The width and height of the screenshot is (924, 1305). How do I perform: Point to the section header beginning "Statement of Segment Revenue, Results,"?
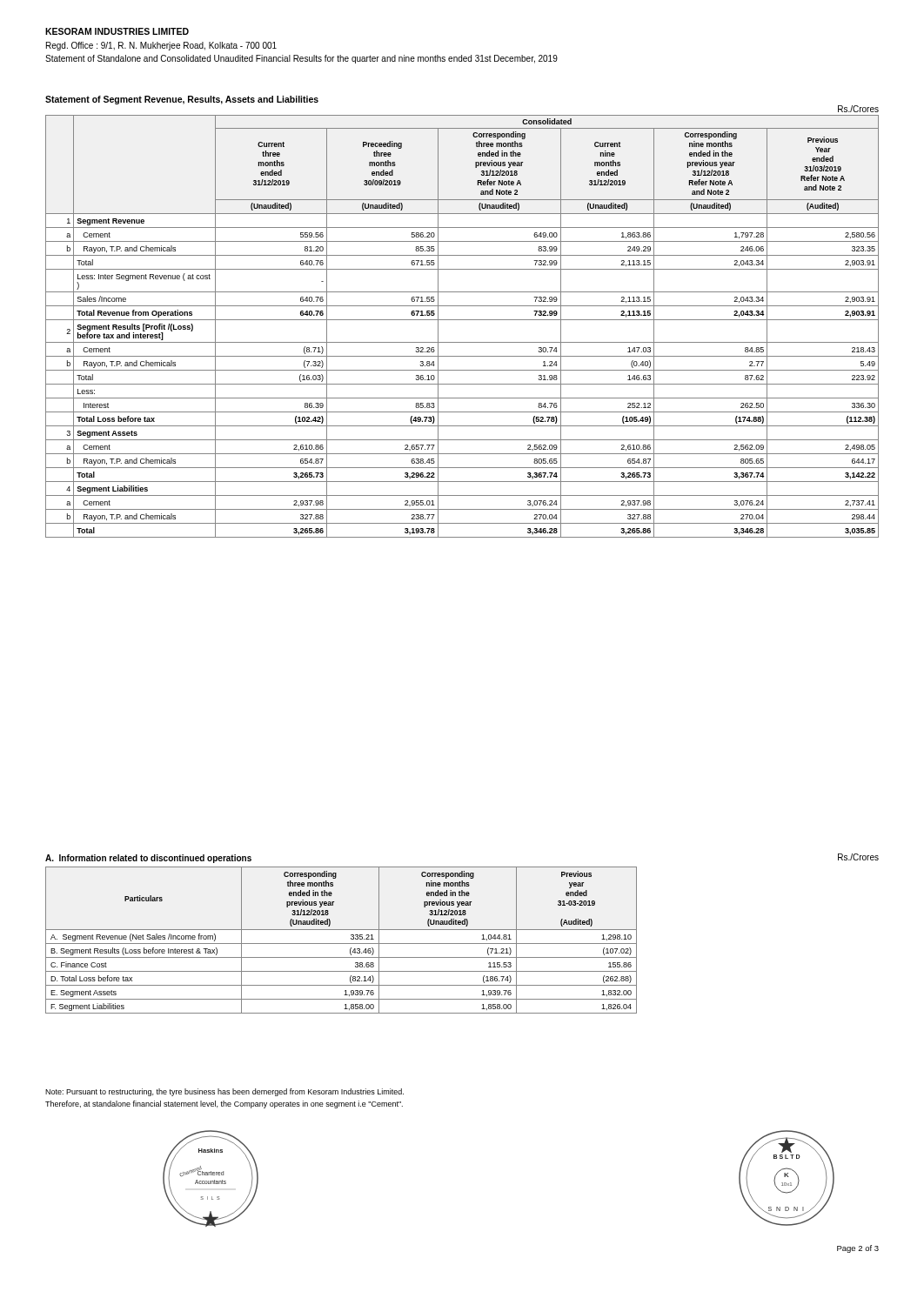(182, 99)
